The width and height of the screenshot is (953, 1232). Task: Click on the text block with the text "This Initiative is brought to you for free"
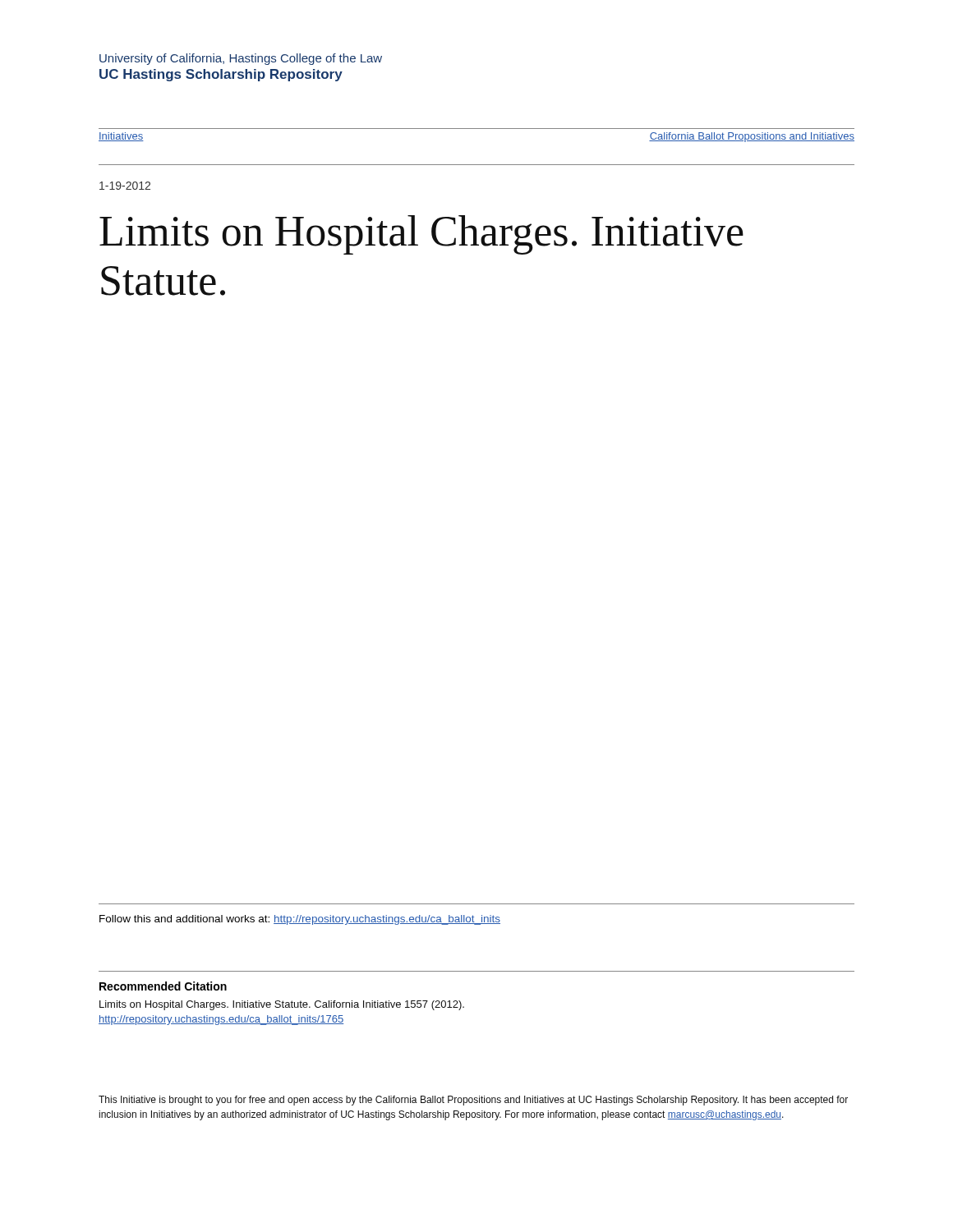tap(476, 1107)
